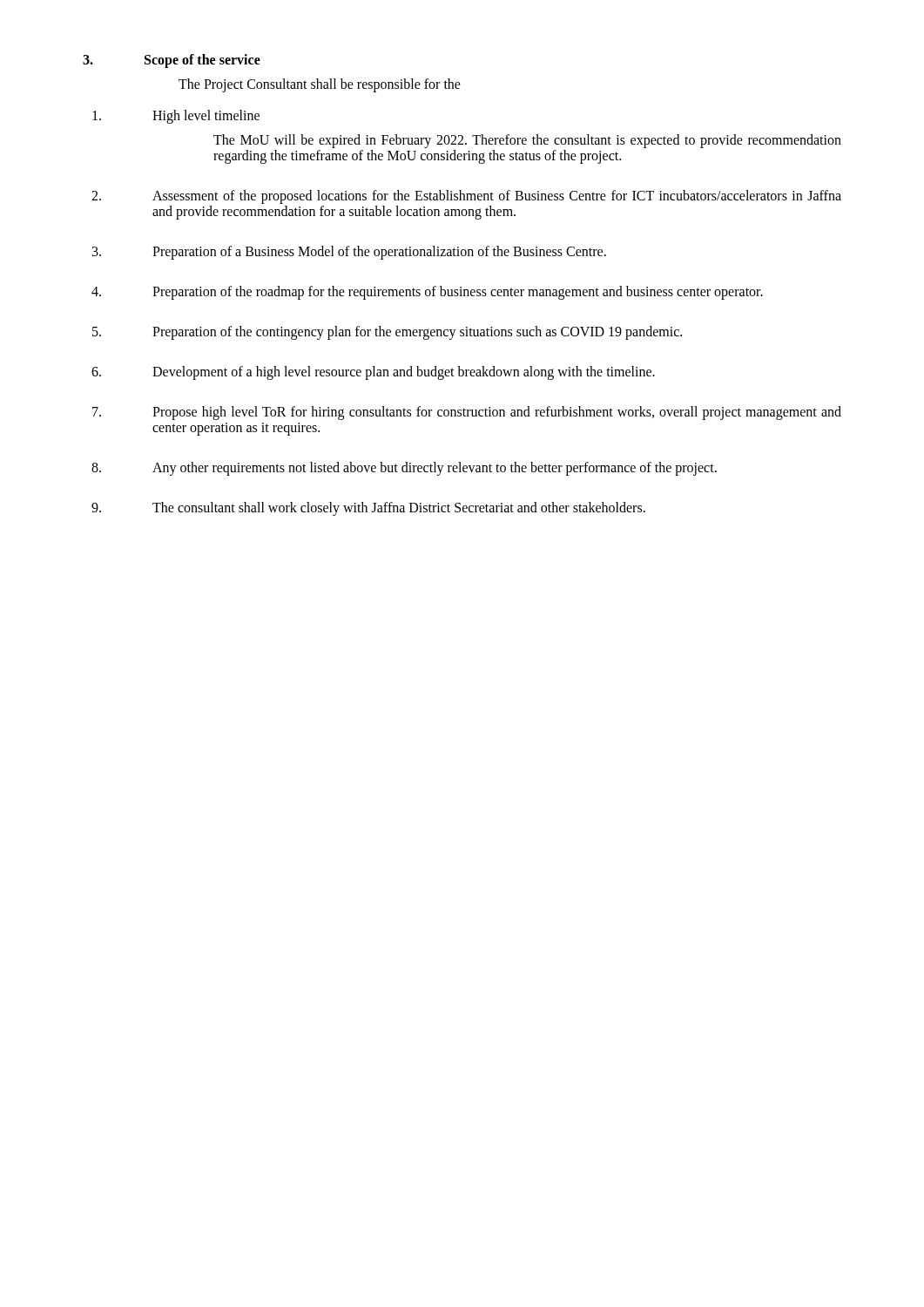Select the list item that reads "4. Preparation of the roadmap for the requirements"
The image size is (924, 1307).
tap(462, 292)
